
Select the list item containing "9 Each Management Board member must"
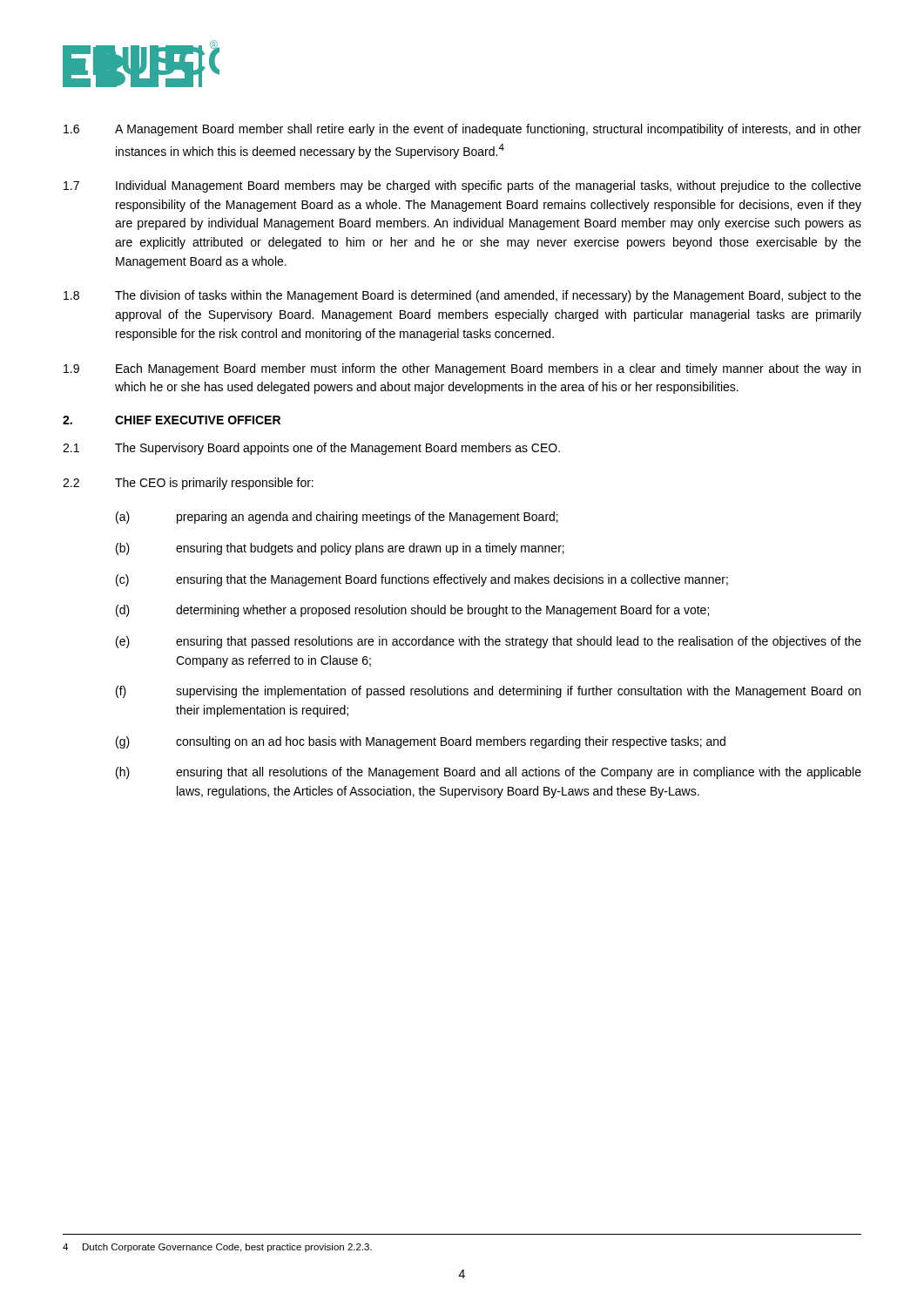(462, 378)
